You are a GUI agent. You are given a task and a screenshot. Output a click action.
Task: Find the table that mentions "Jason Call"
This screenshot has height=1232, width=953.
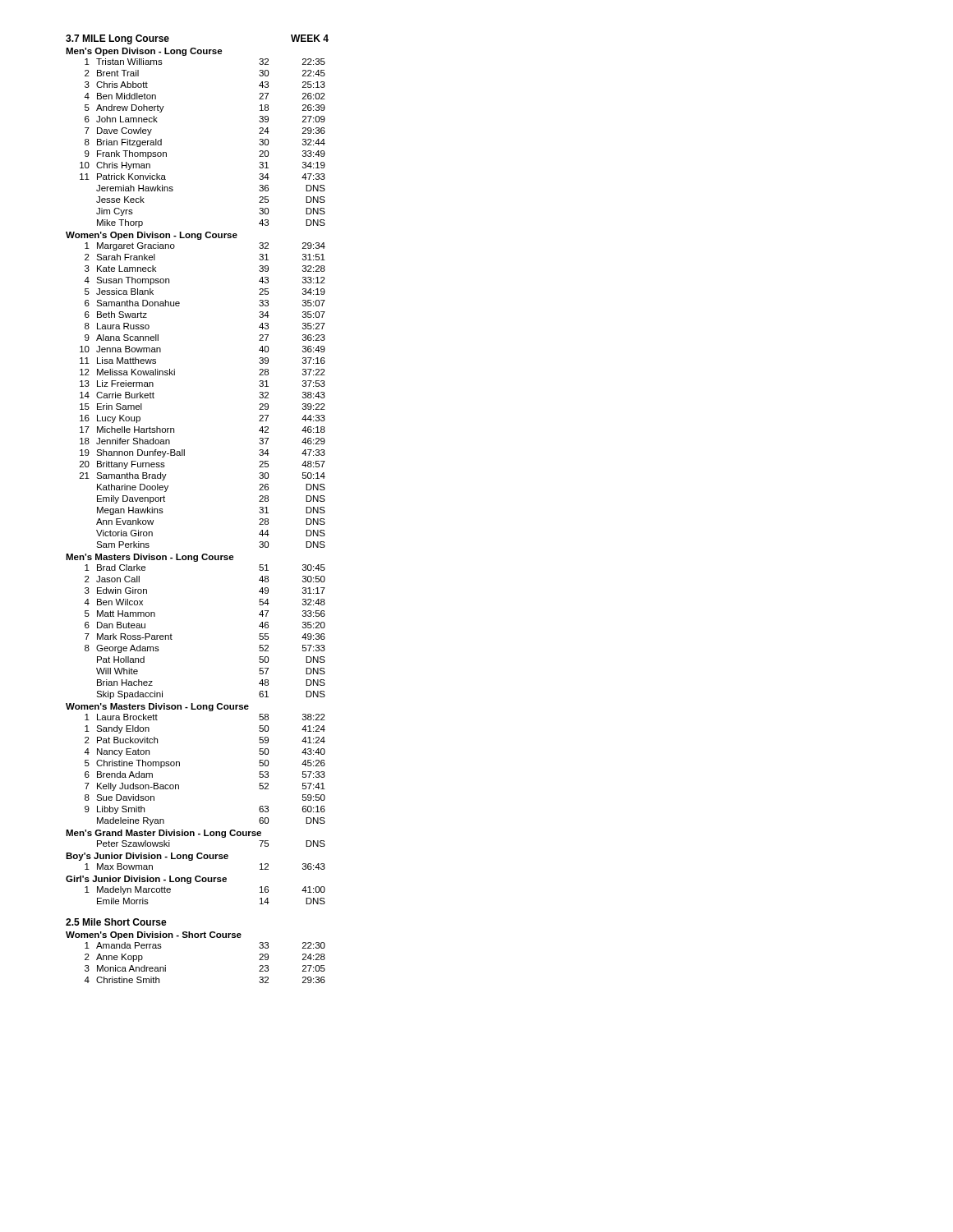click(x=197, y=631)
